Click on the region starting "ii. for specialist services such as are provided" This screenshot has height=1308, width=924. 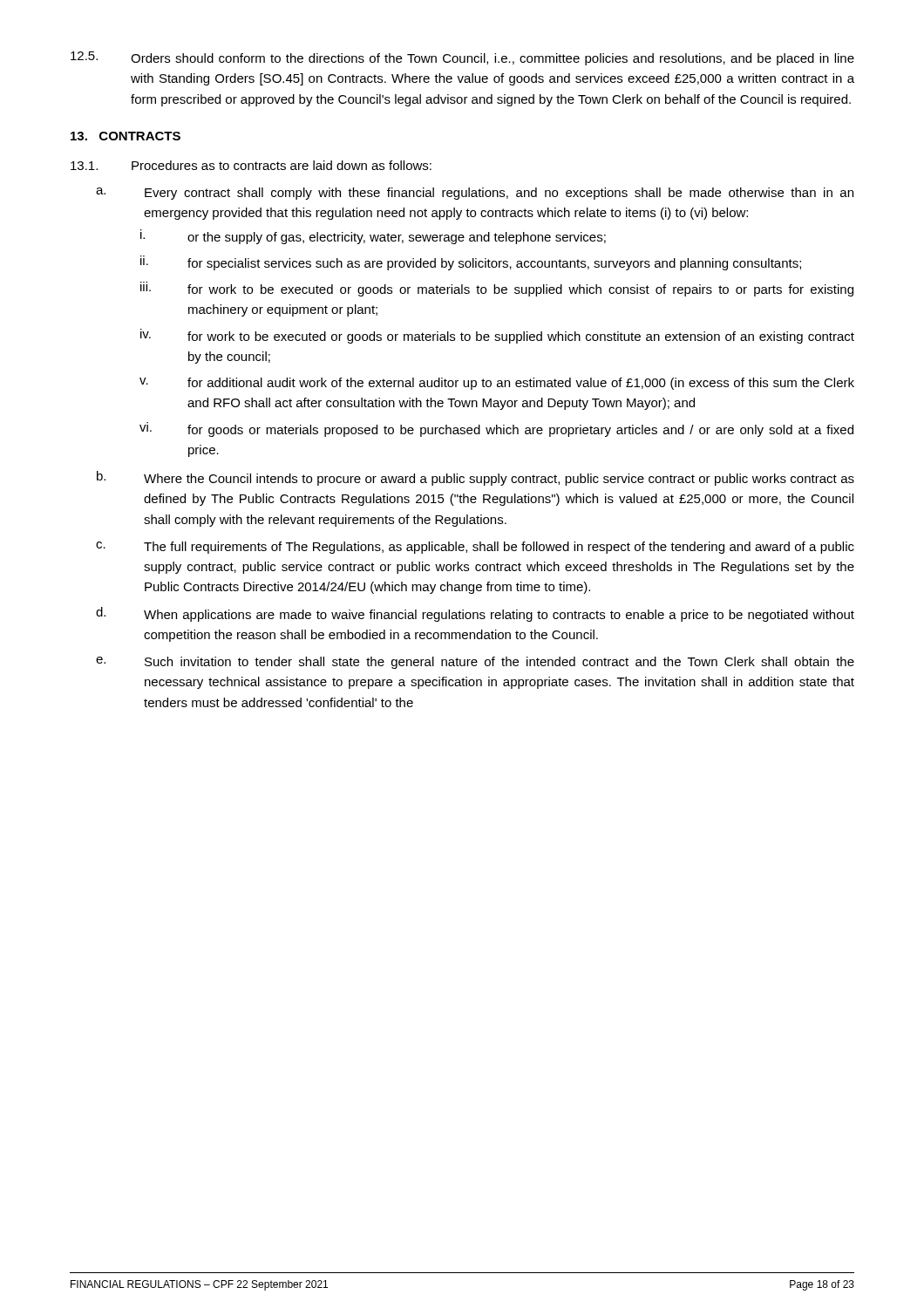tap(462, 263)
